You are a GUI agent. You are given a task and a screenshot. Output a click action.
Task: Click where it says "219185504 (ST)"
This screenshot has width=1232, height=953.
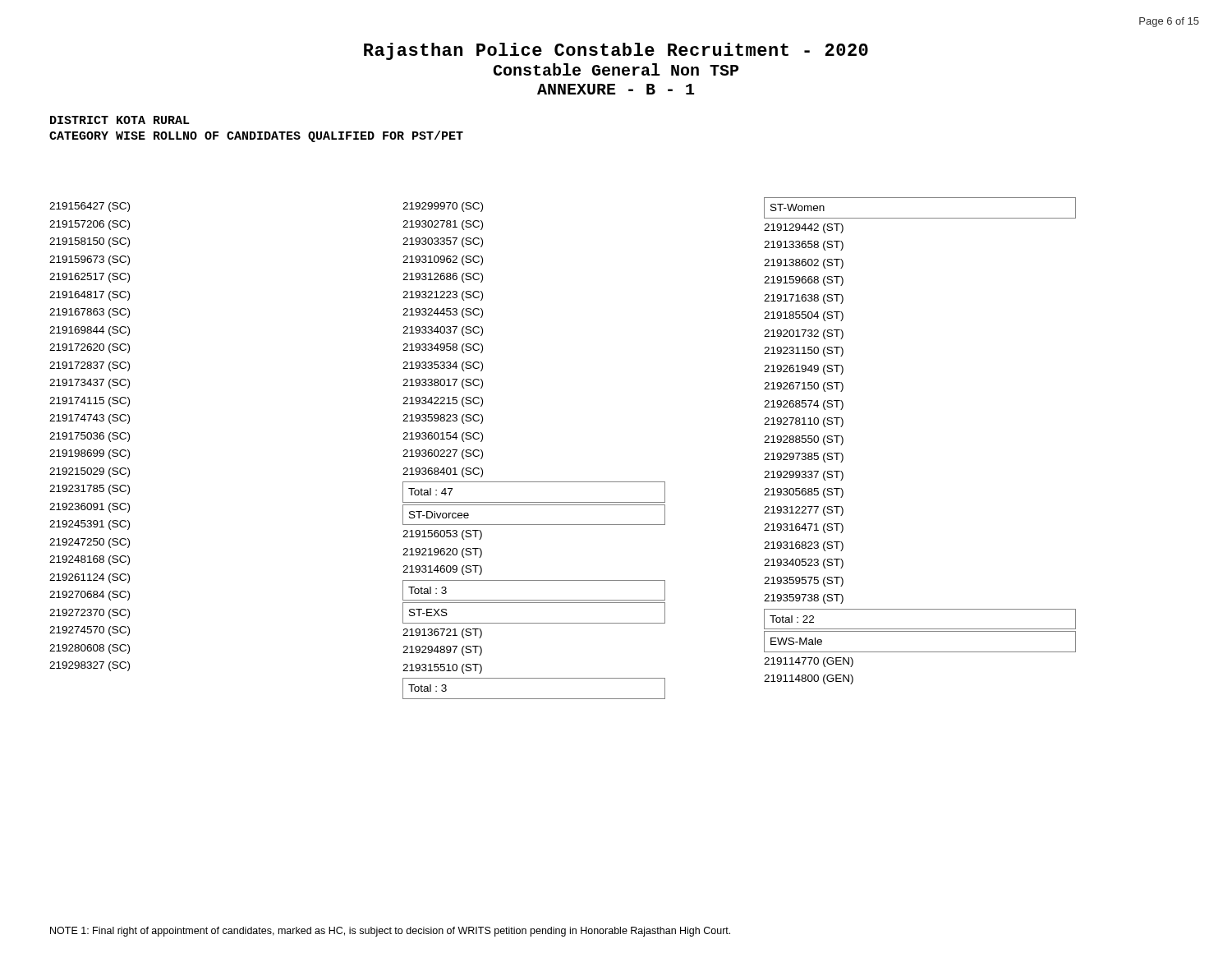804,315
